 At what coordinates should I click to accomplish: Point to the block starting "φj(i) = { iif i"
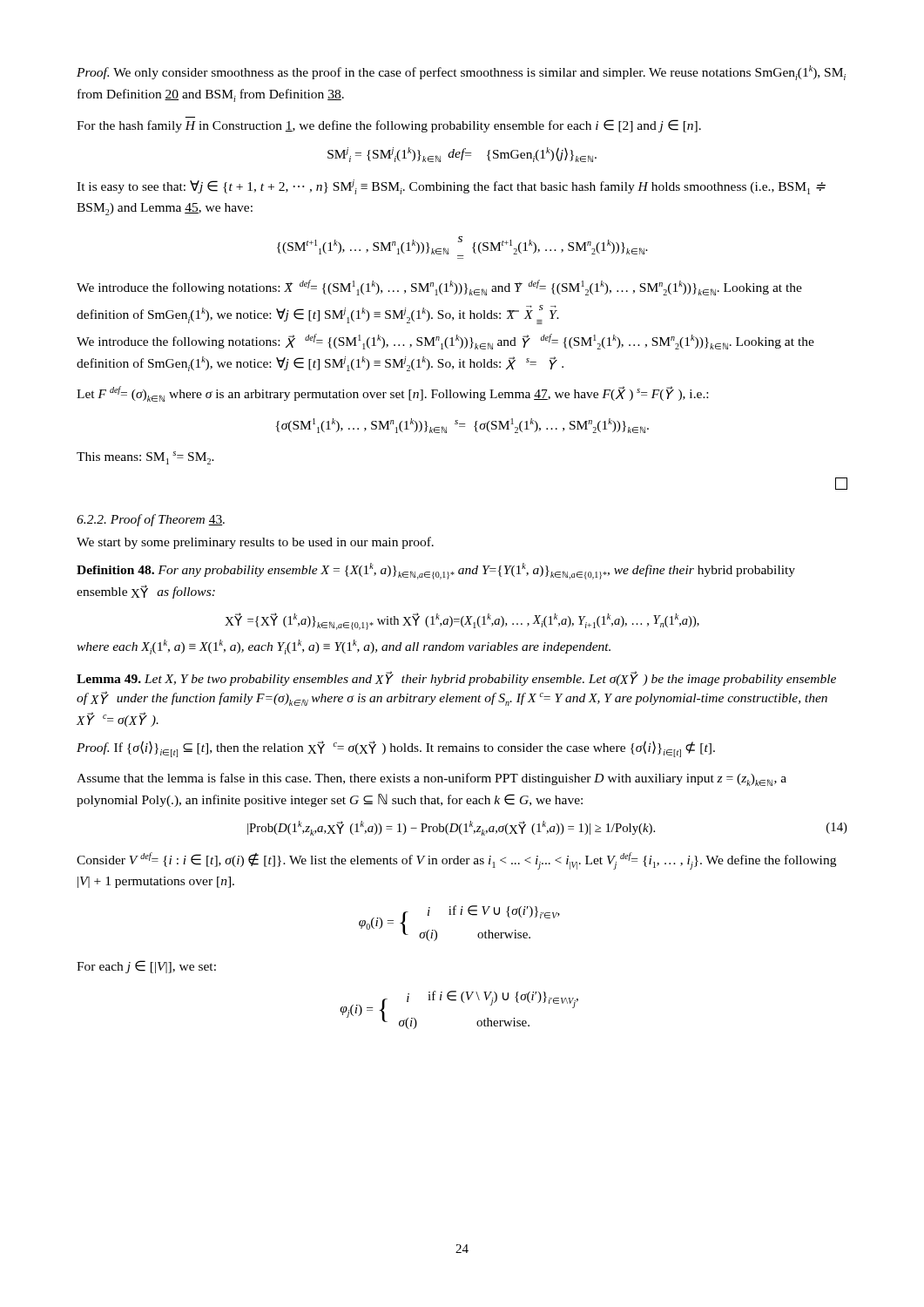[462, 1010]
